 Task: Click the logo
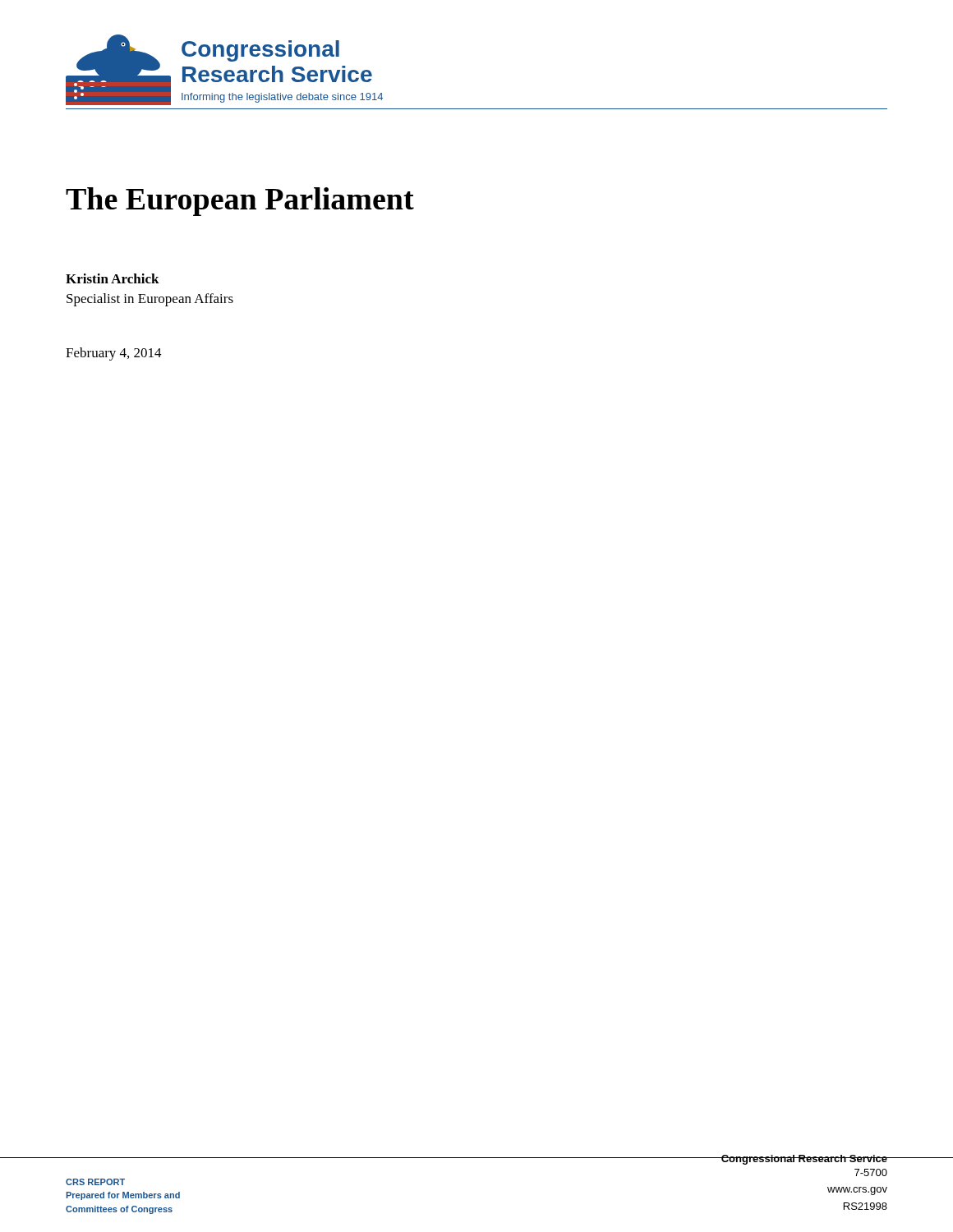[476, 74]
